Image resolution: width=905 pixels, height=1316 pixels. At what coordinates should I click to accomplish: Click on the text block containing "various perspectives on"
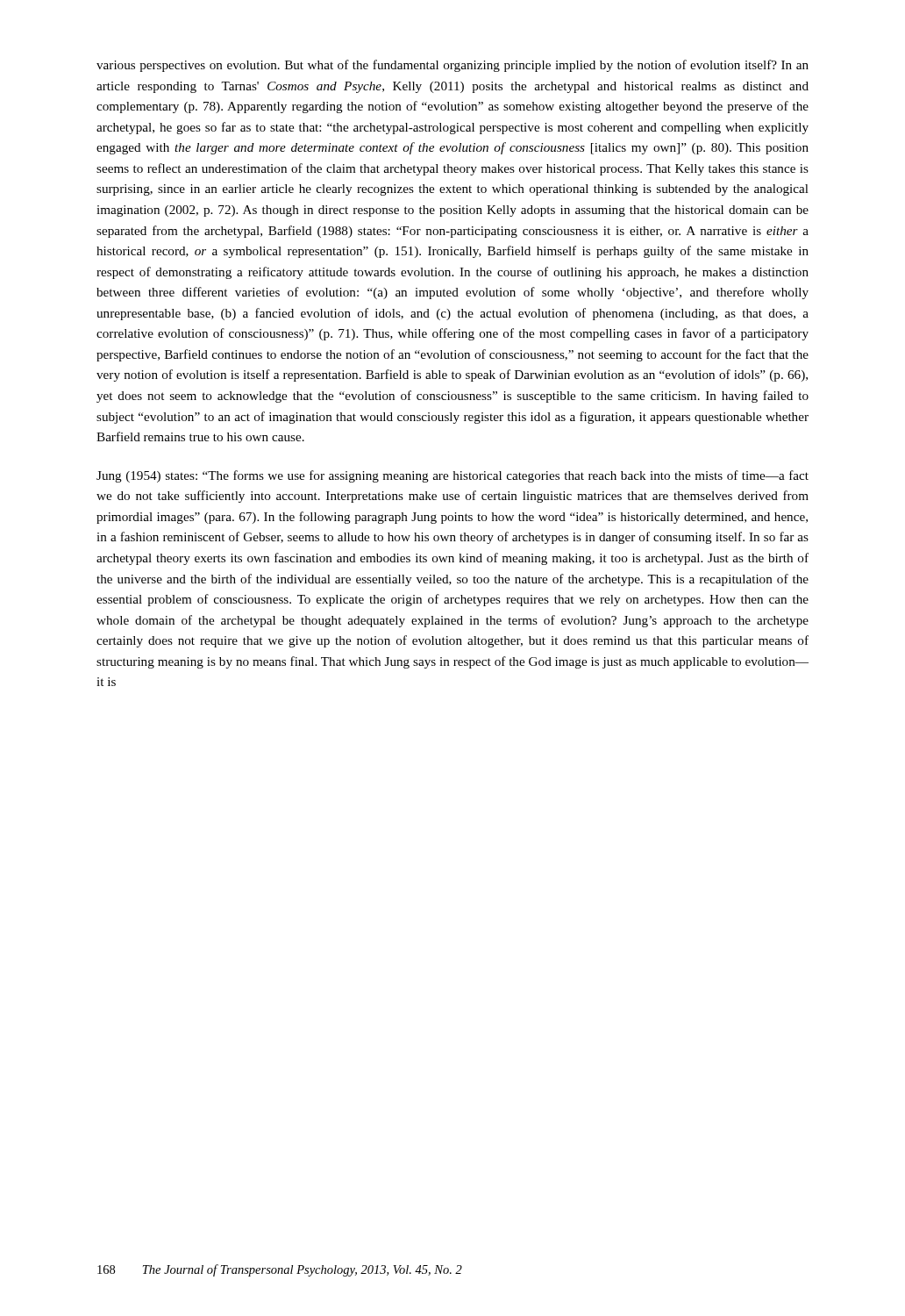pos(452,251)
